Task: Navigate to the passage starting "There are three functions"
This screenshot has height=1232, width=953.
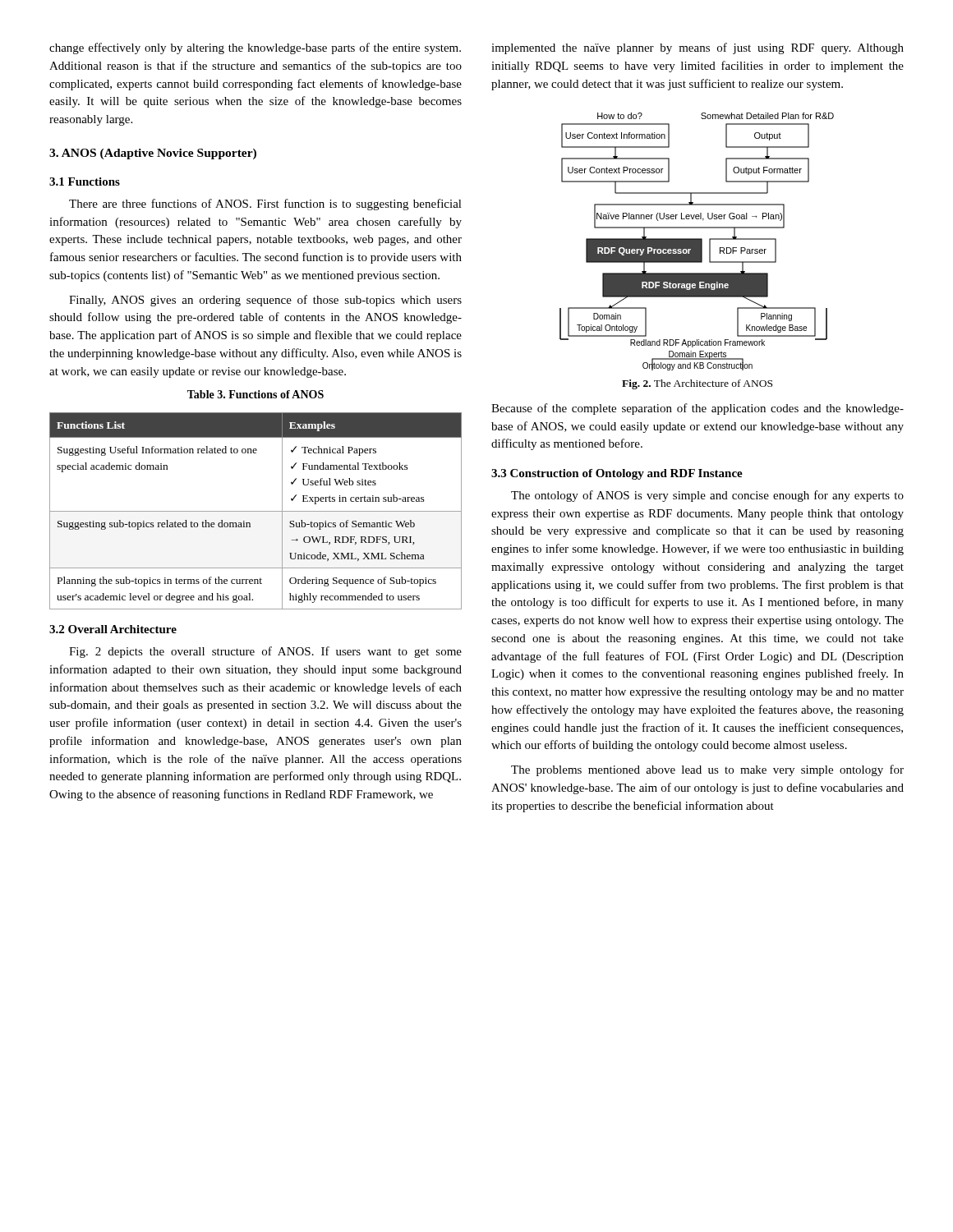Action: click(255, 288)
